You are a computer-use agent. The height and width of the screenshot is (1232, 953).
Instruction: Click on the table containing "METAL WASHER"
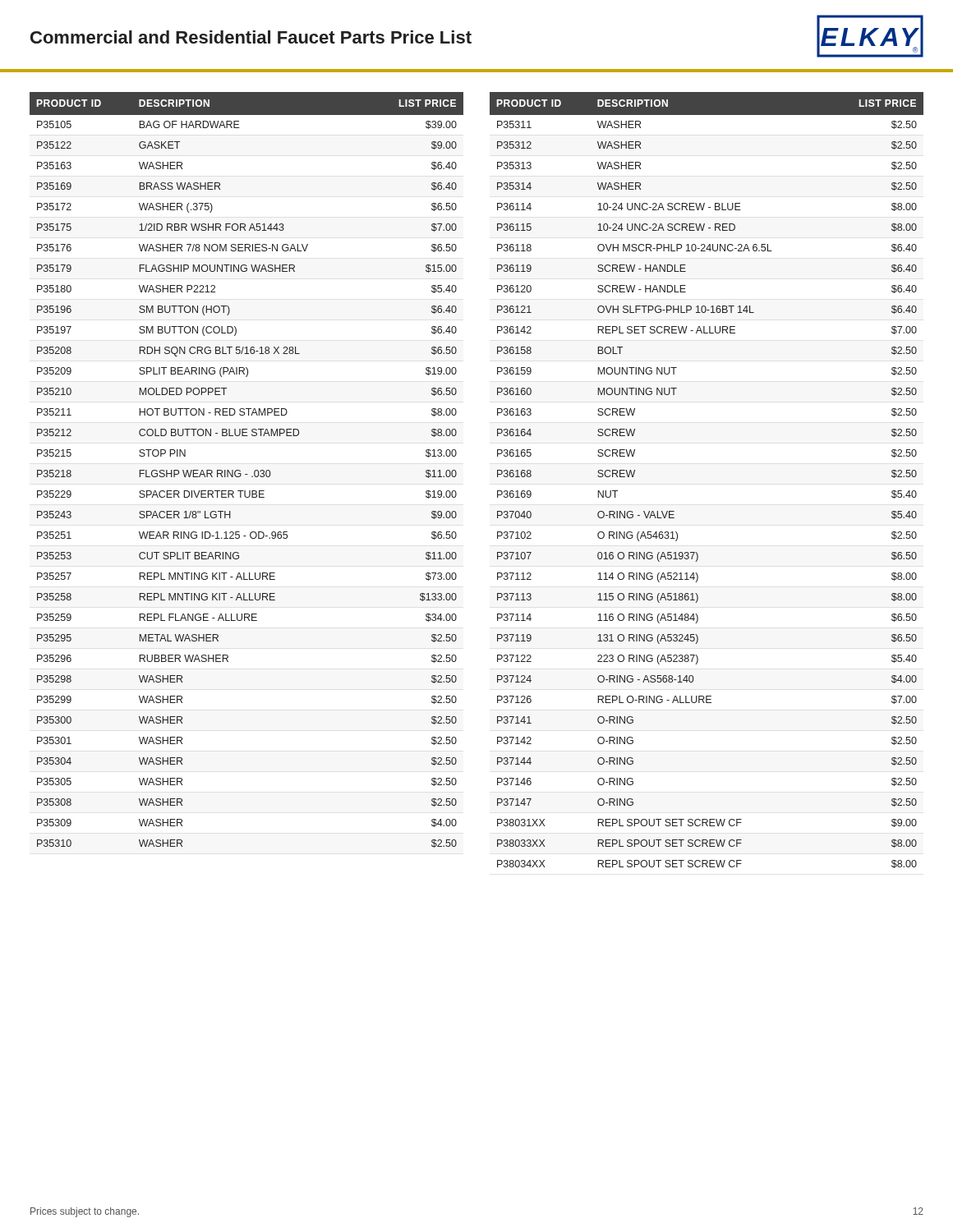[x=246, y=473]
